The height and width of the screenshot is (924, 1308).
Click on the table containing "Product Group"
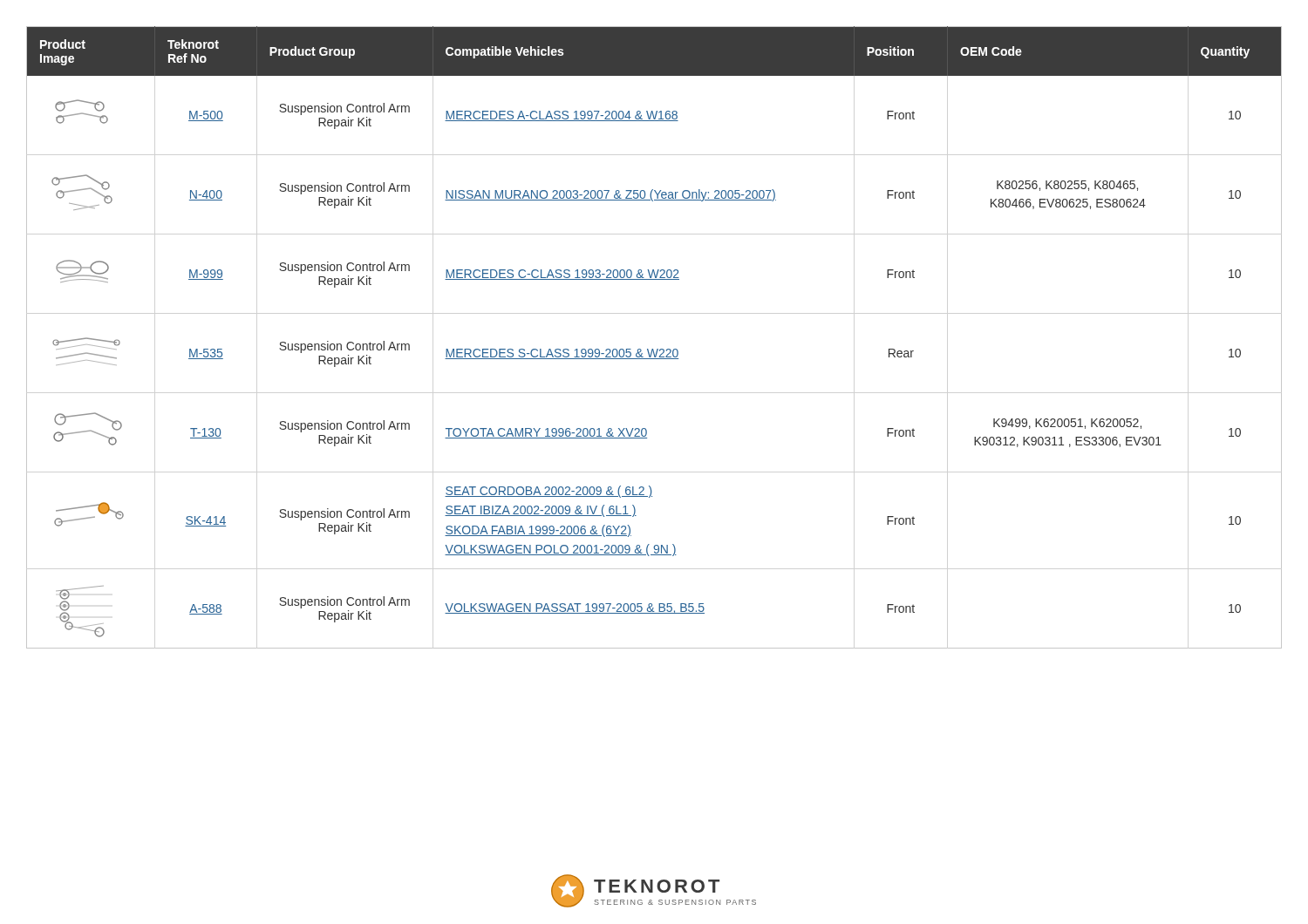pos(654,337)
